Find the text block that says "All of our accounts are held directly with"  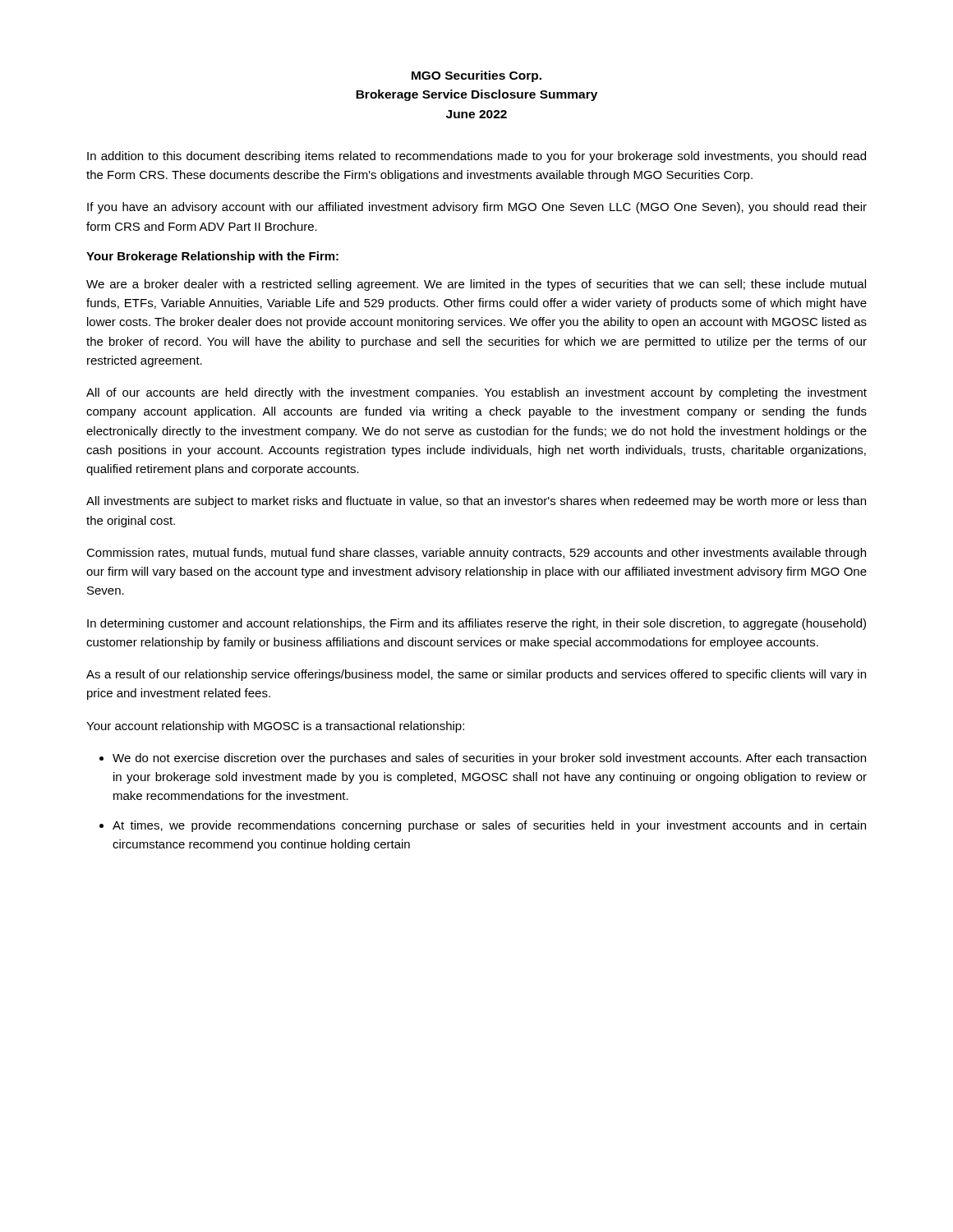click(476, 430)
